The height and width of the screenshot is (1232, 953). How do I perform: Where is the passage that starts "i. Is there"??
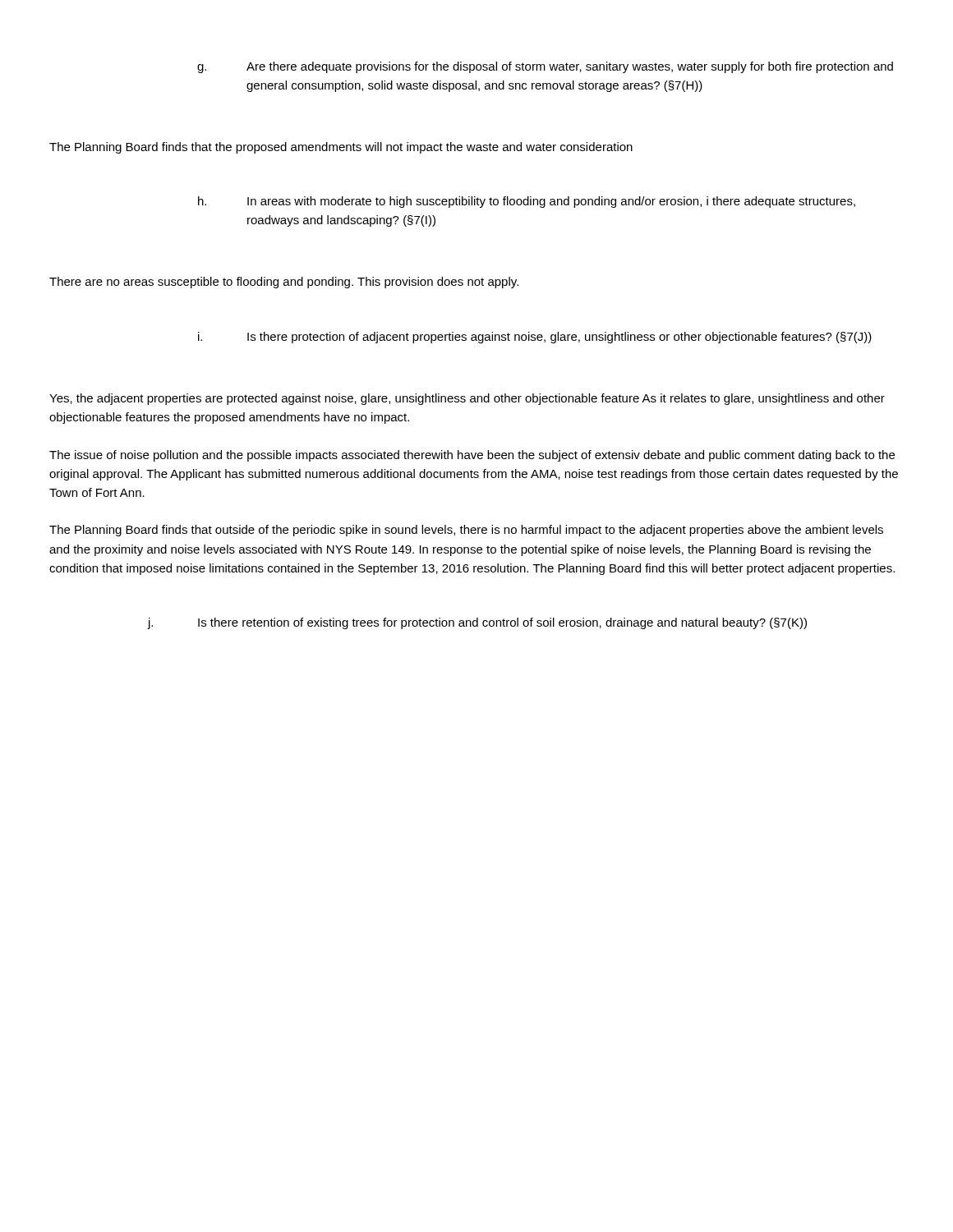pos(550,337)
